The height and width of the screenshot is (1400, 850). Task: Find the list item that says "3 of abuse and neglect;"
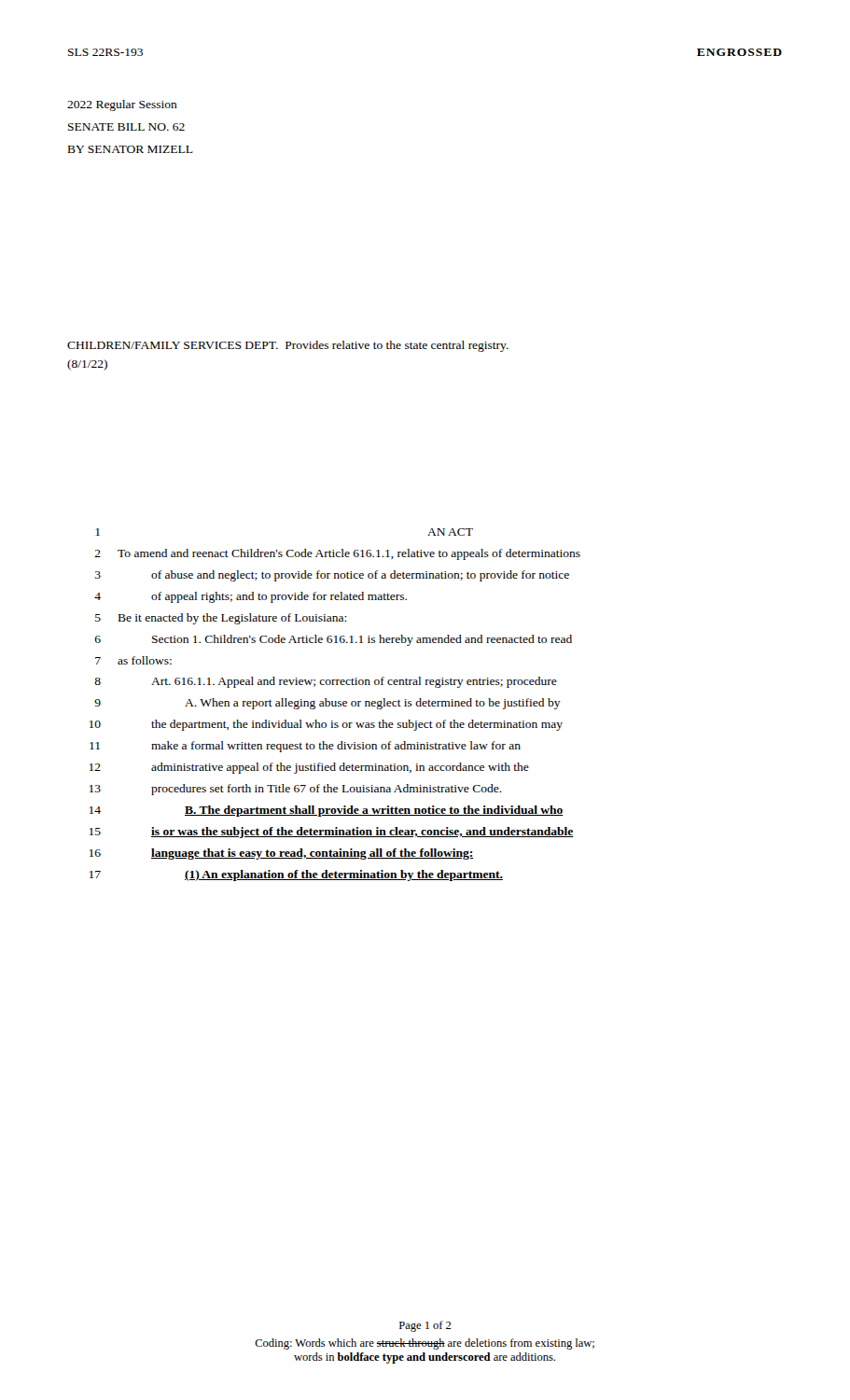click(x=425, y=575)
